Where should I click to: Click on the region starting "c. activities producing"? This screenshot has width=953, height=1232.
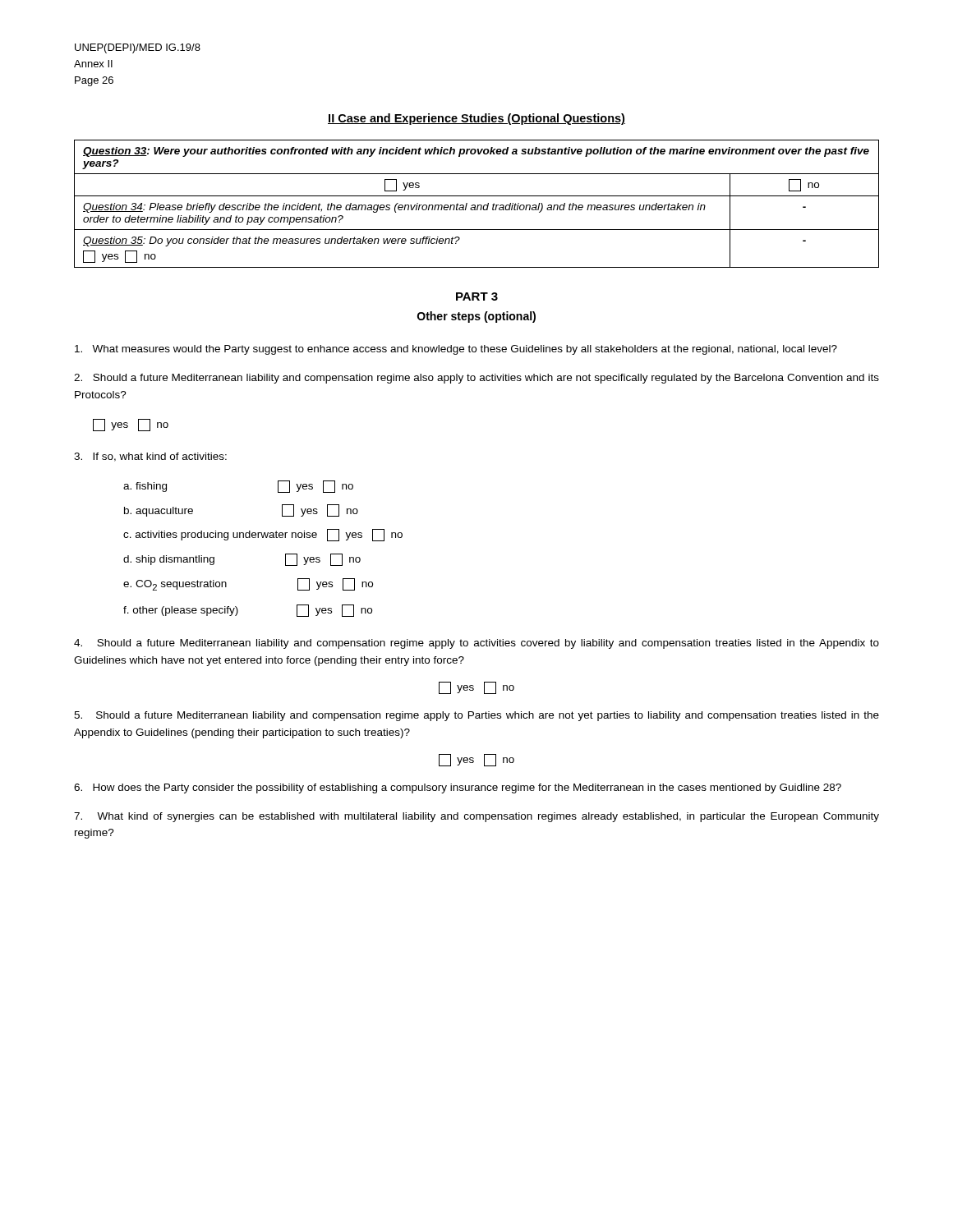pos(263,535)
